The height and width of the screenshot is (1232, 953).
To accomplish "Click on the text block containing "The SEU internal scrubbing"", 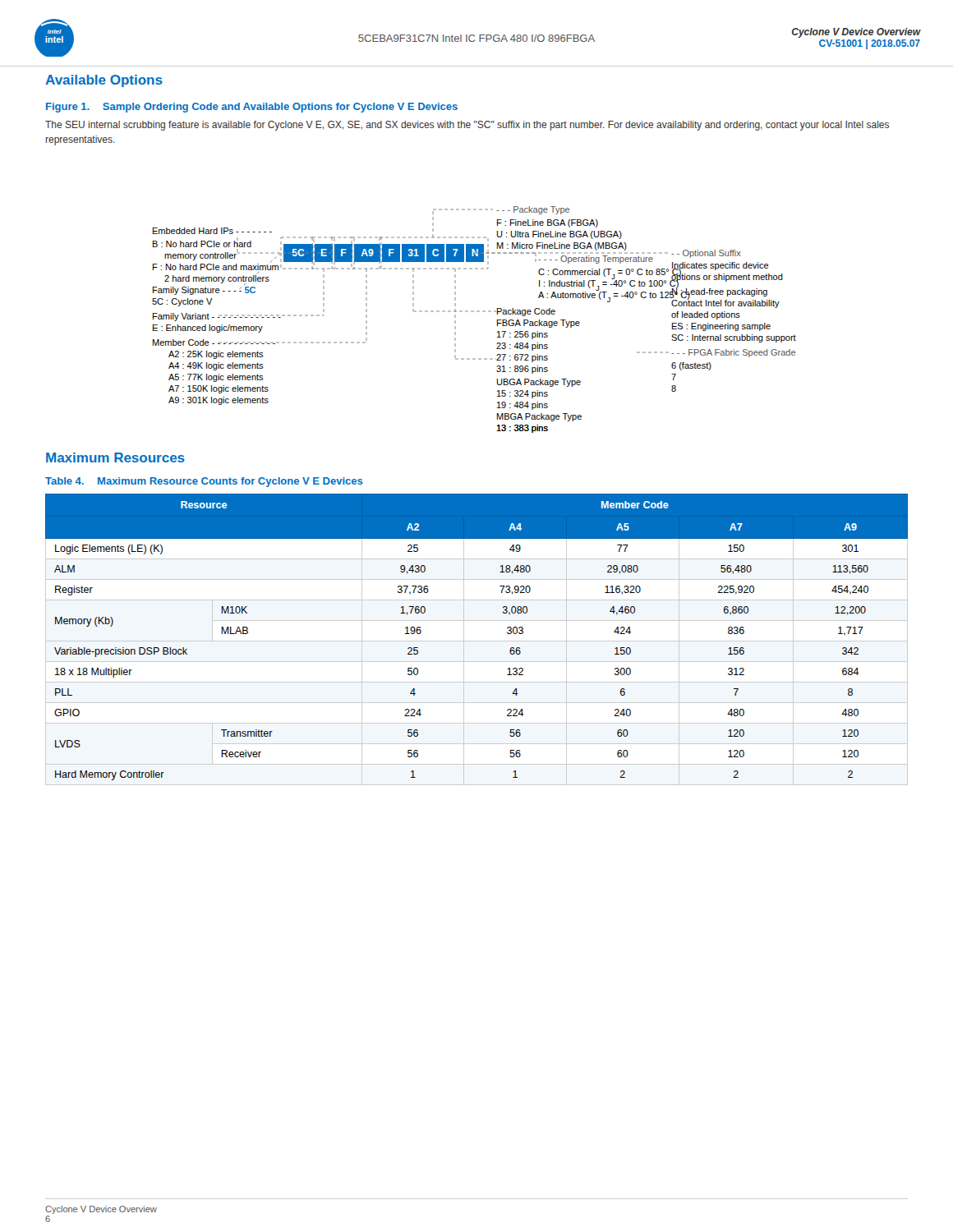I will pyautogui.click(x=467, y=132).
